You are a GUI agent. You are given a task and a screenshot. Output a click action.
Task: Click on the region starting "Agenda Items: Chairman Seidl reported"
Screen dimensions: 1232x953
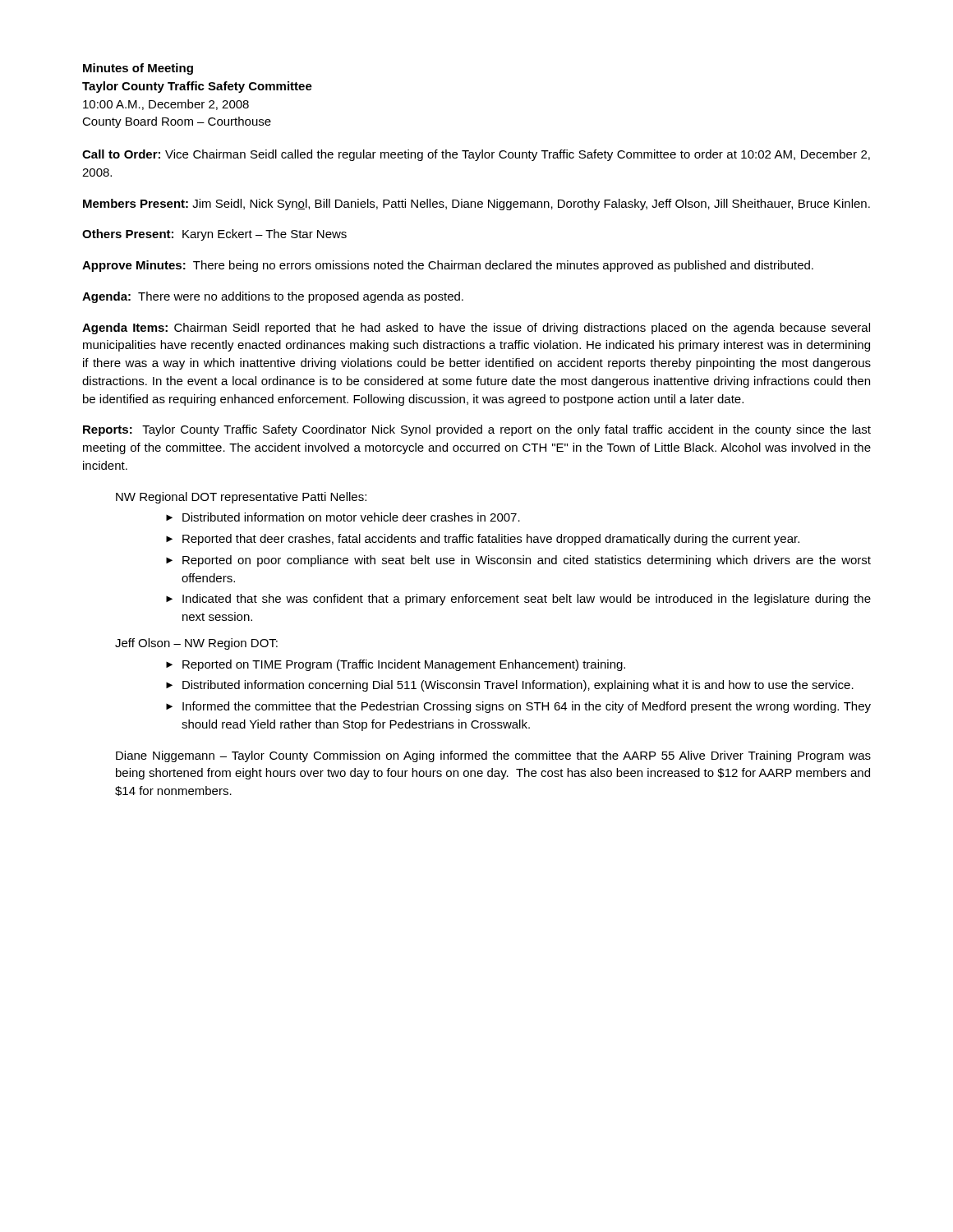[x=476, y=363]
